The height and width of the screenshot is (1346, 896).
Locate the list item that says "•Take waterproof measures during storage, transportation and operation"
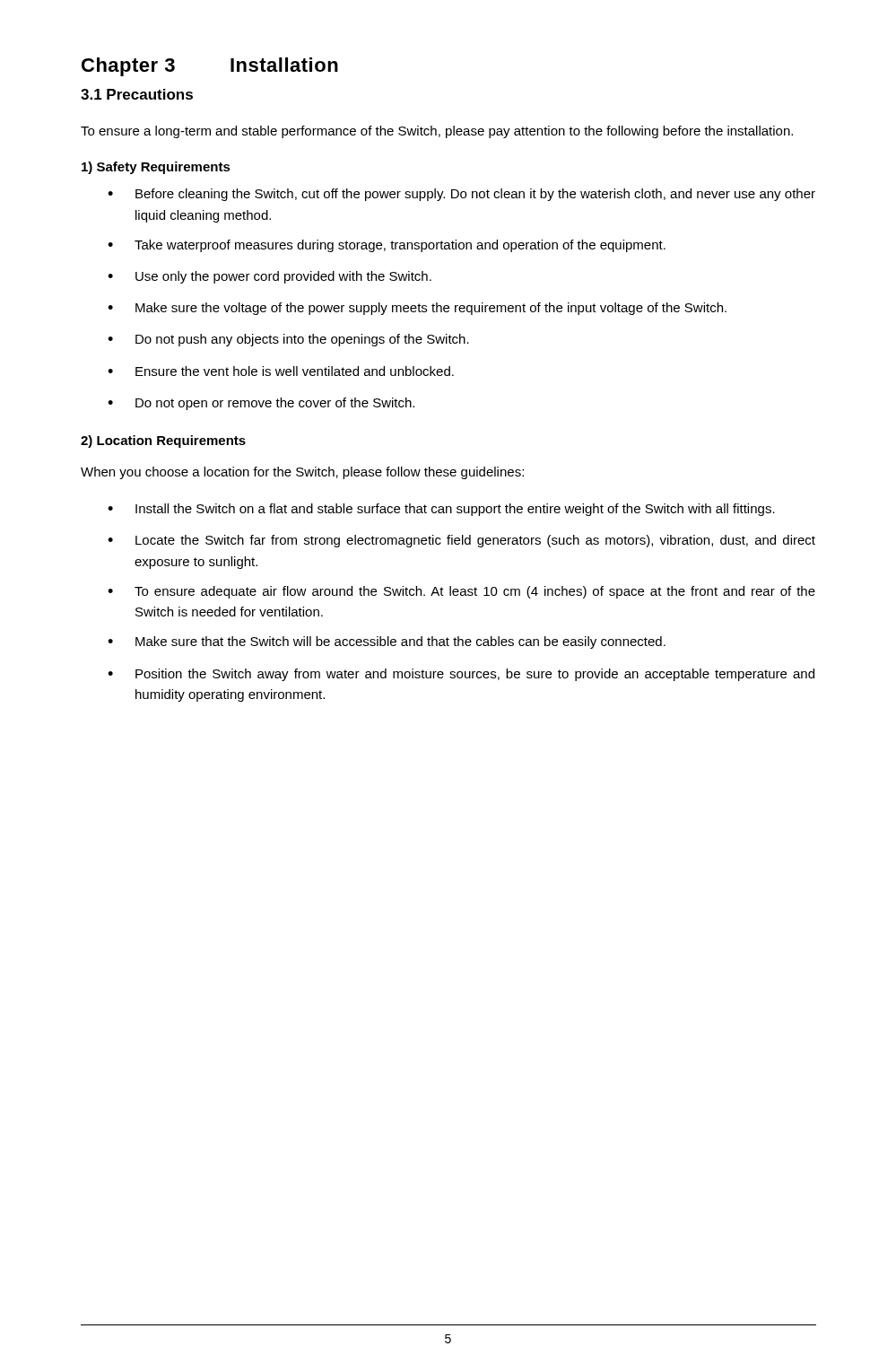click(x=448, y=245)
